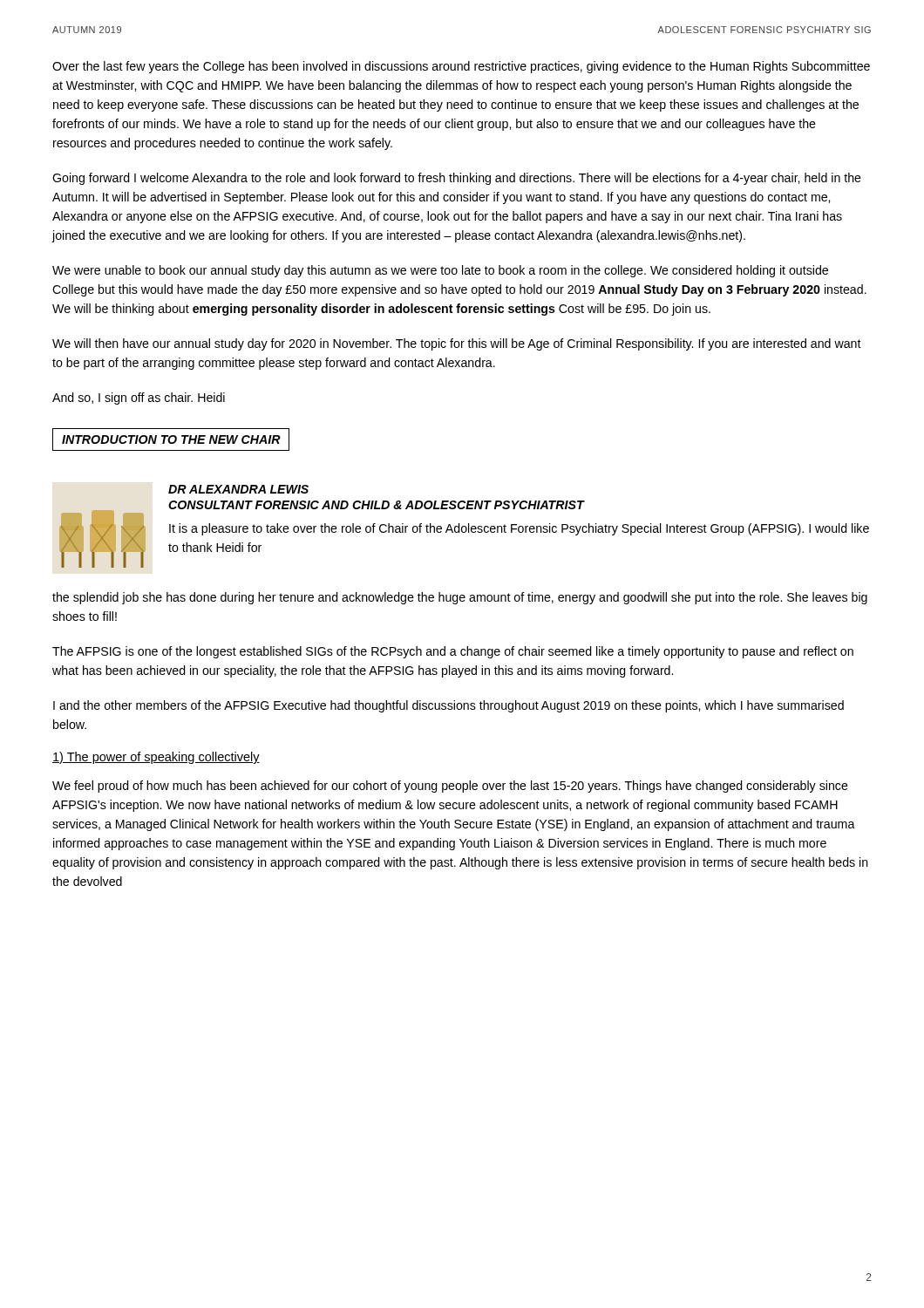Find the text that reads "DR ALEXANDRA LEWIS"

[x=239, y=489]
